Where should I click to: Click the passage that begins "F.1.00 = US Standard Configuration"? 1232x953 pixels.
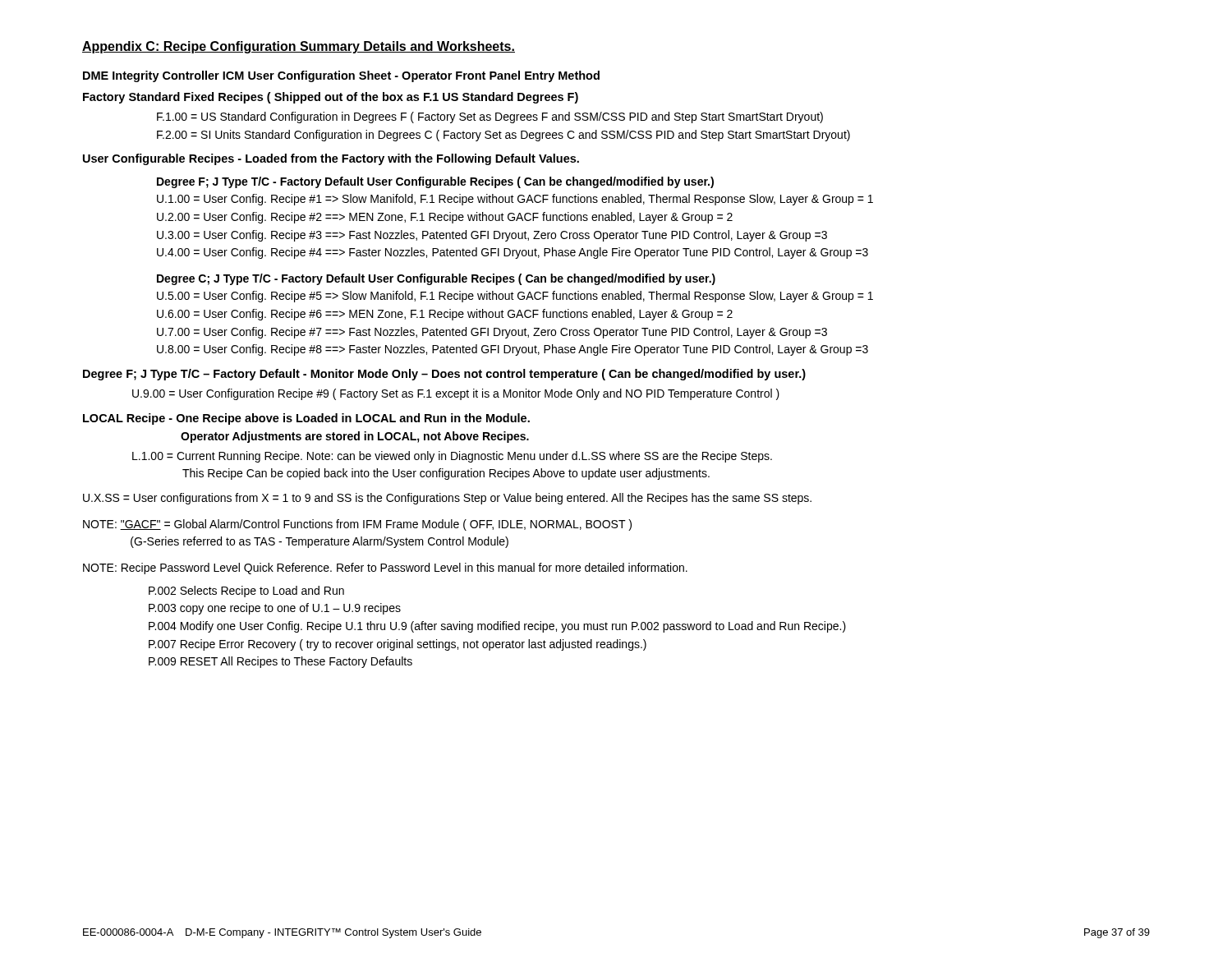(x=490, y=117)
